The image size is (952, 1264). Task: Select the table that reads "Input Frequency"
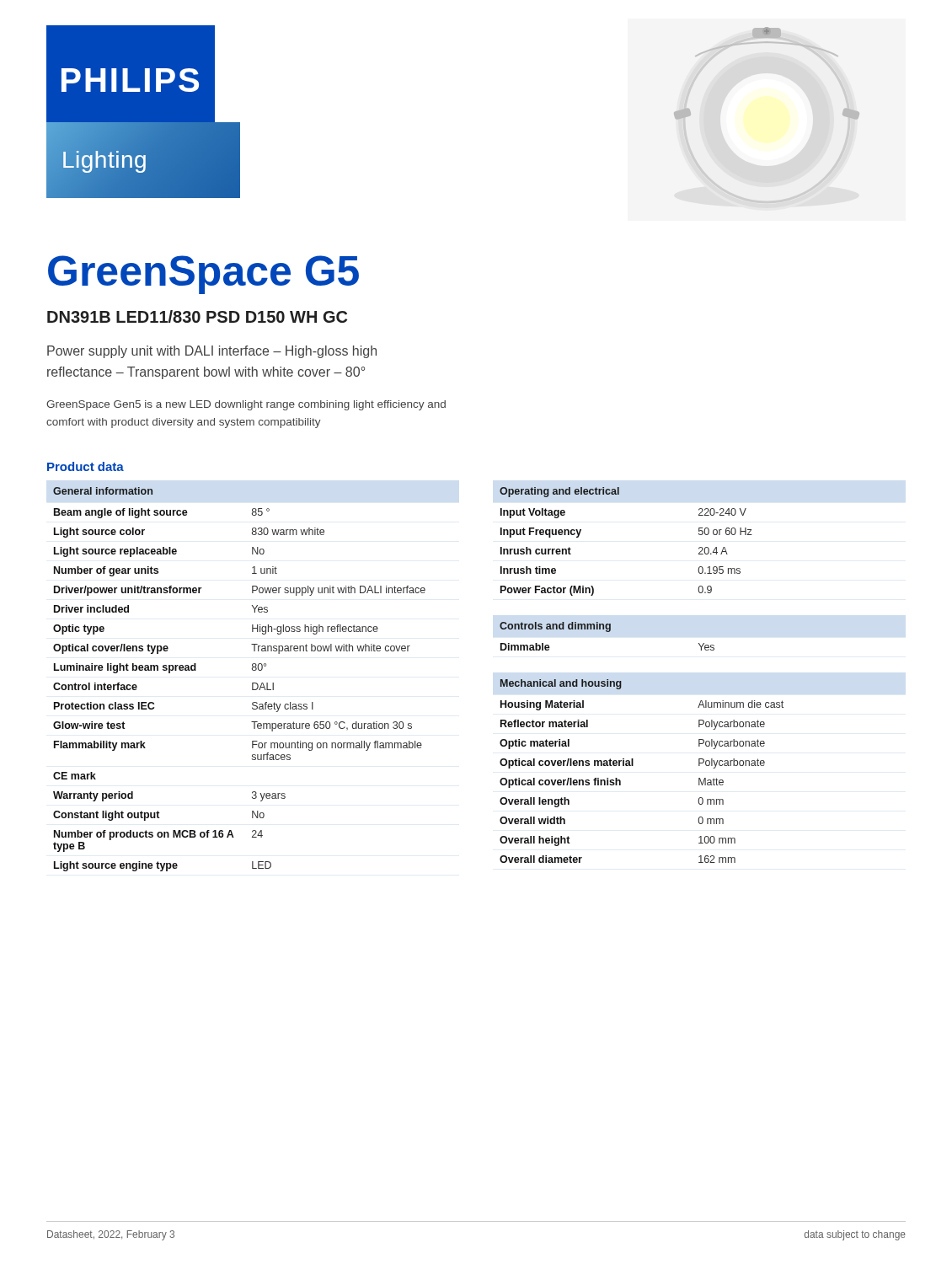pos(699,675)
